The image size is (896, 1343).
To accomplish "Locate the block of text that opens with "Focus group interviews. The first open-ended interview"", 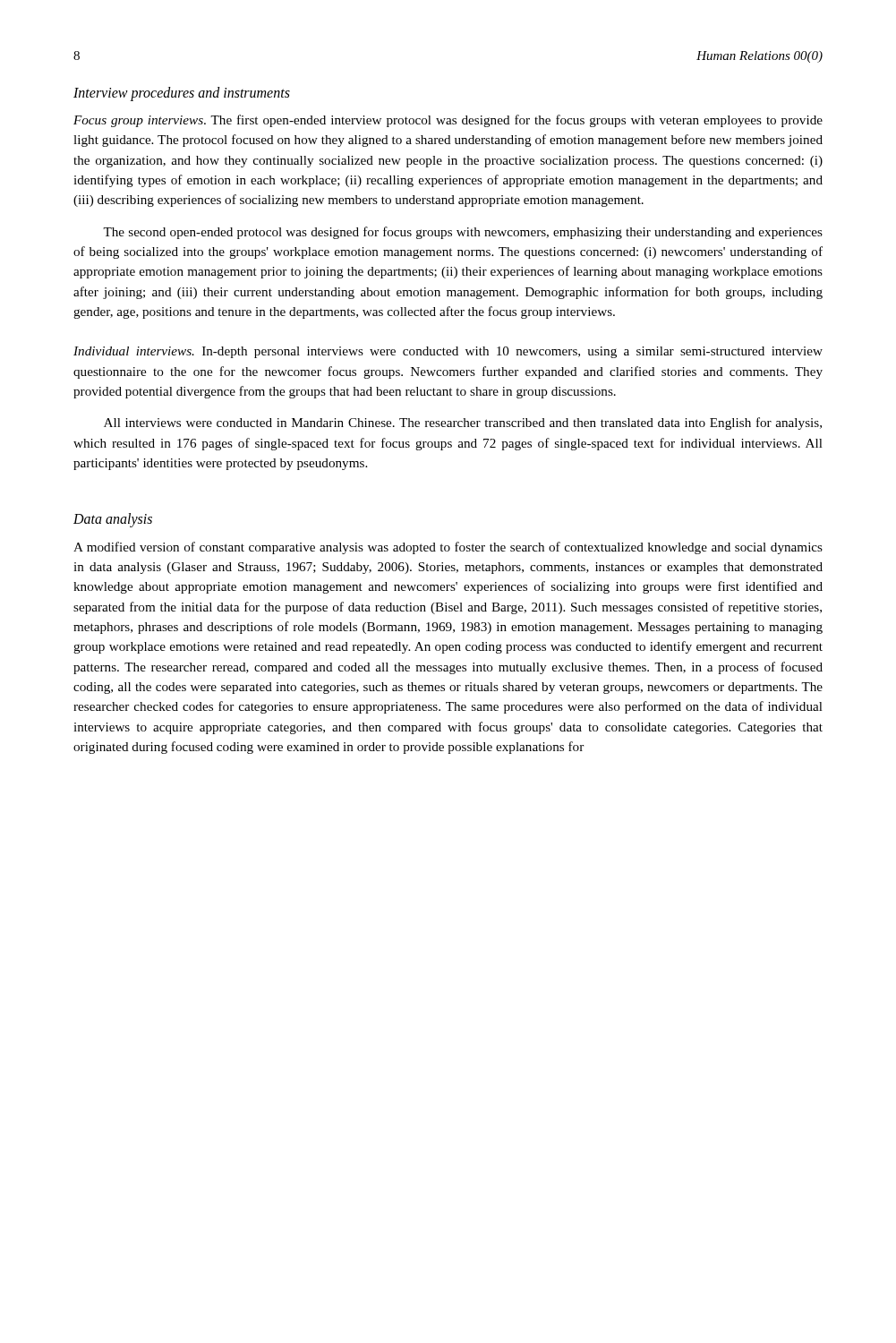I will point(448,160).
